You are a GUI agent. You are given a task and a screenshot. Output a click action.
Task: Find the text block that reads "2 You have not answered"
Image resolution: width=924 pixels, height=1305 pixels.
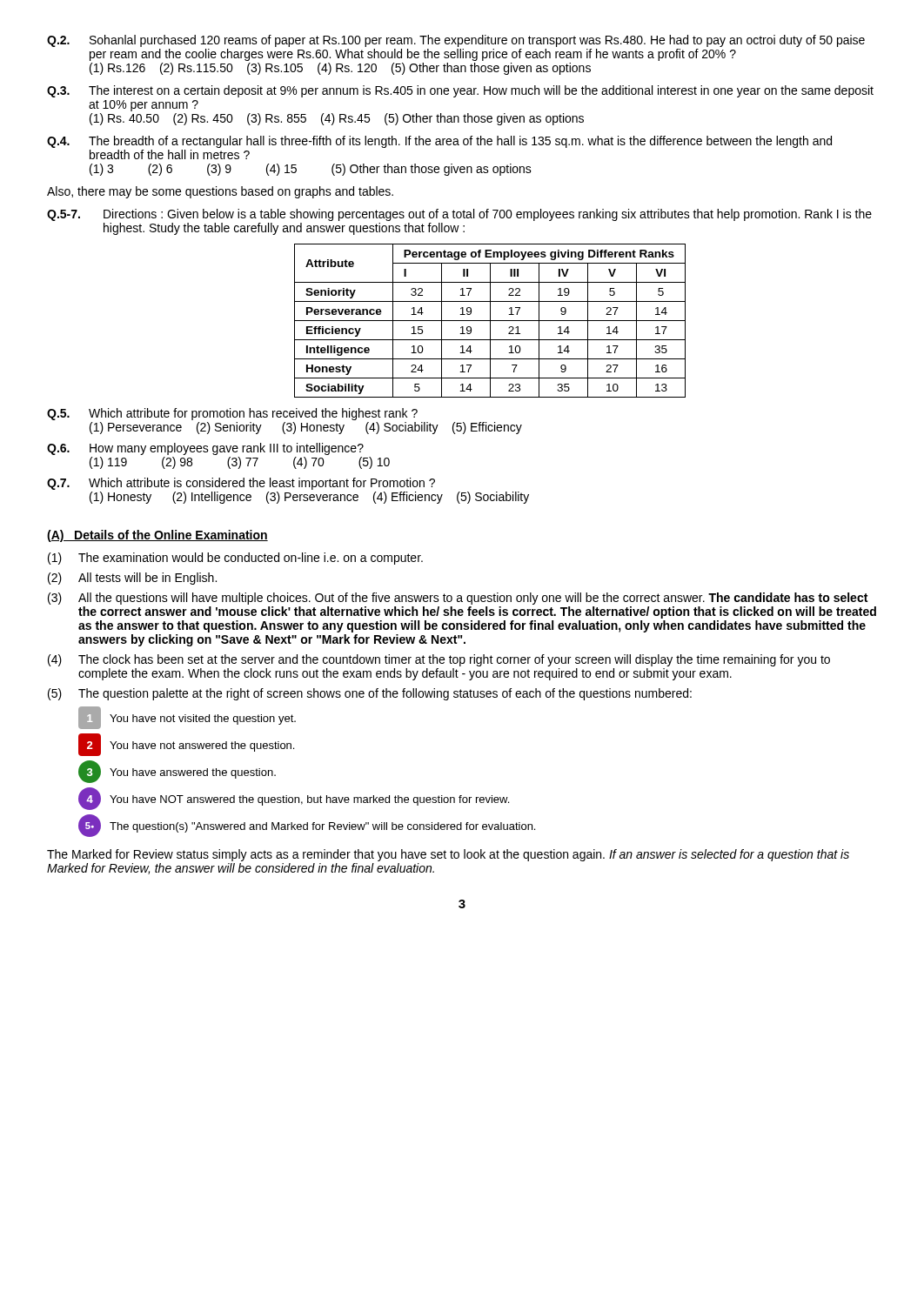click(x=187, y=745)
